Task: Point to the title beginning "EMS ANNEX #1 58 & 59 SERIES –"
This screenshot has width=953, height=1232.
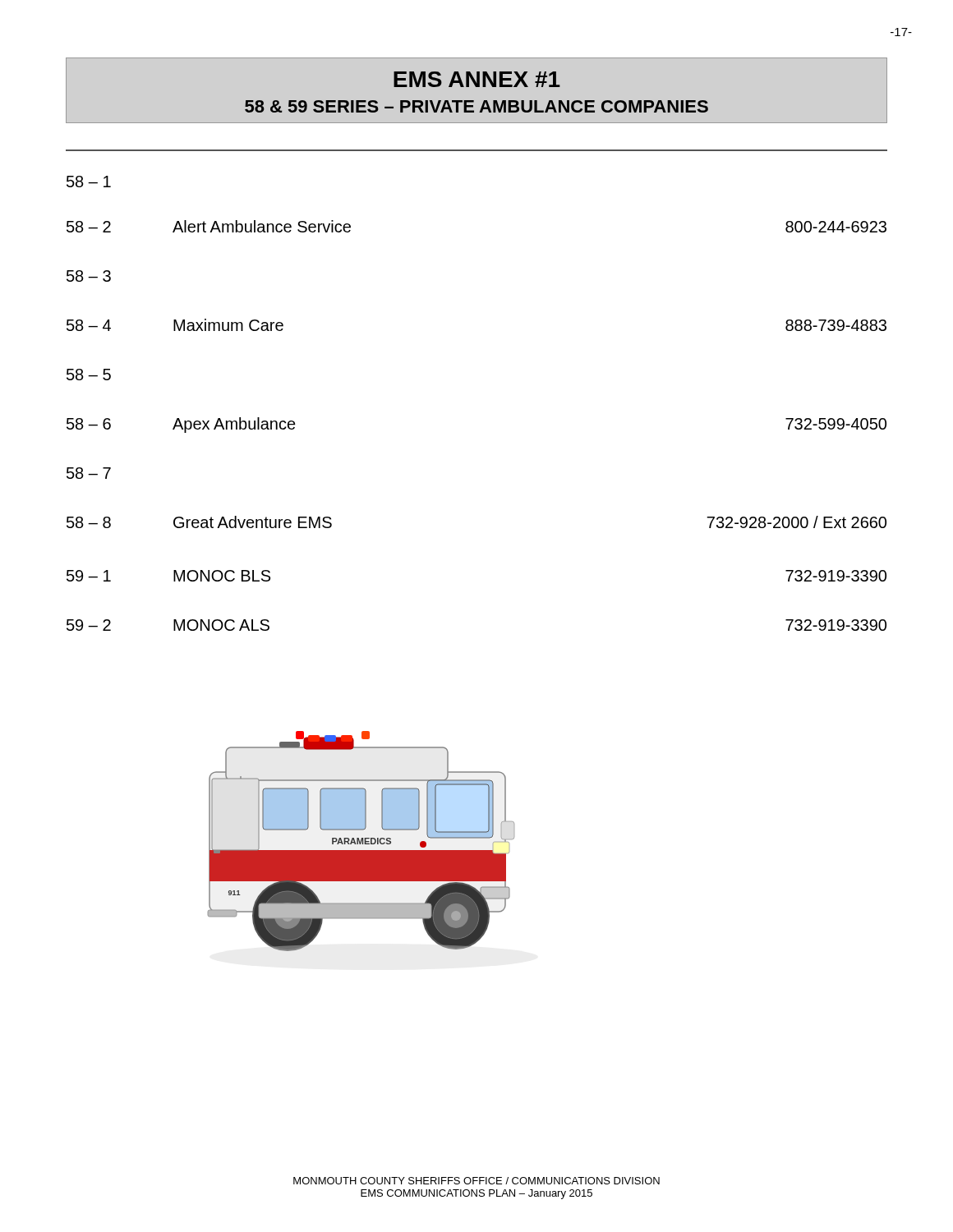Action: (476, 92)
